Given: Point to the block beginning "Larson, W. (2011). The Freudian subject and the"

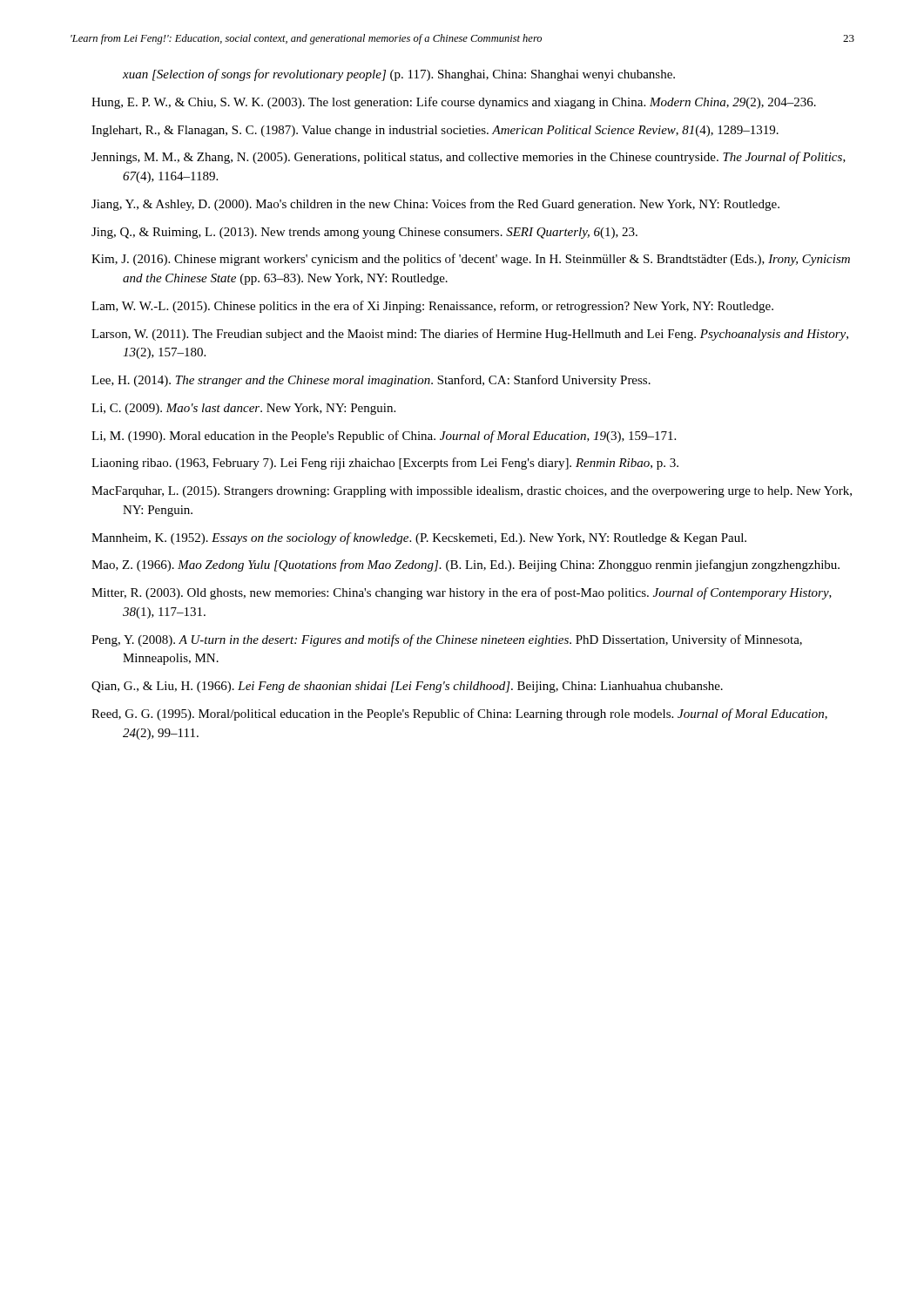Looking at the screenshot, I should coord(470,343).
